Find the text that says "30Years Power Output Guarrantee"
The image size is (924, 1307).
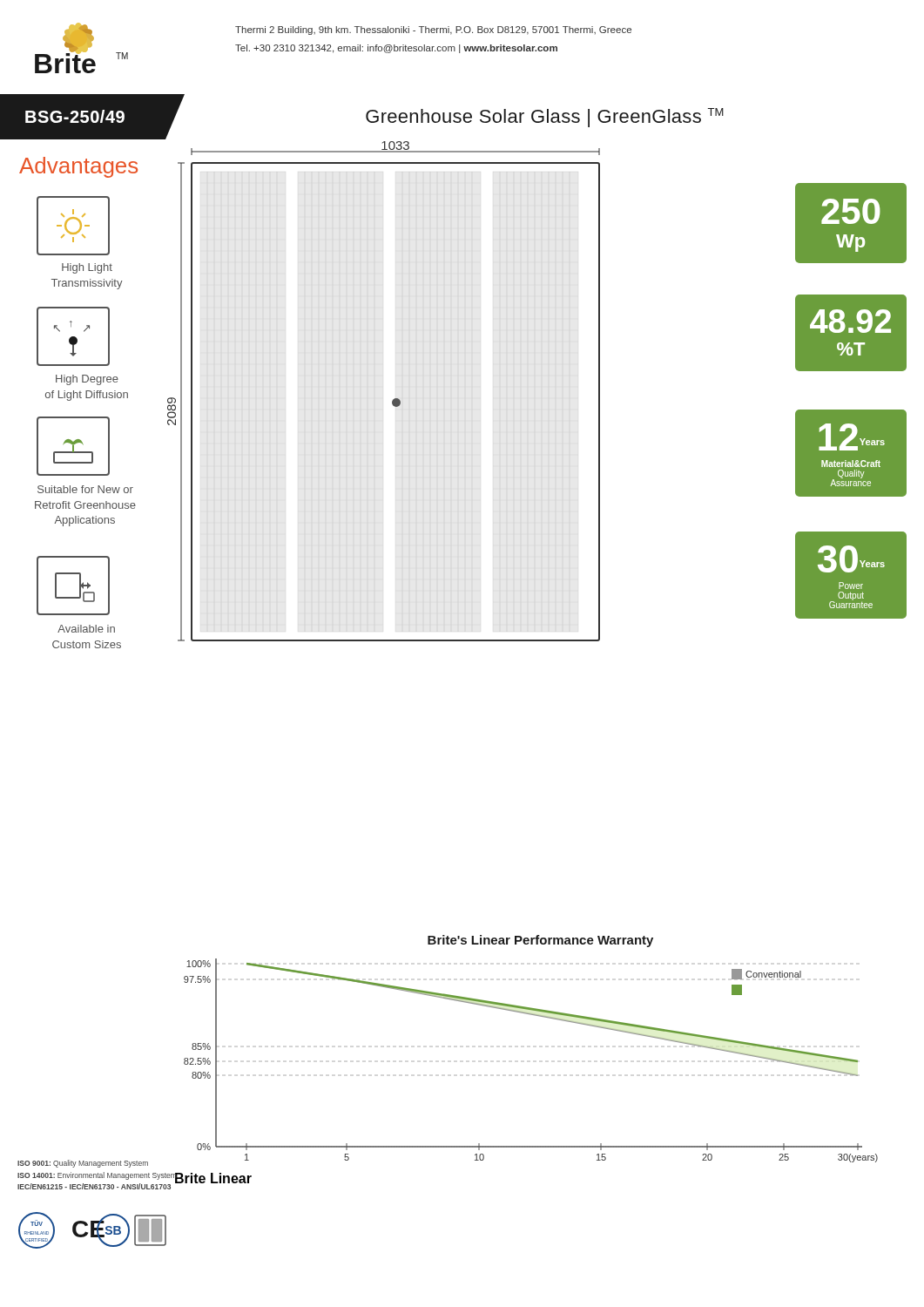[851, 574]
